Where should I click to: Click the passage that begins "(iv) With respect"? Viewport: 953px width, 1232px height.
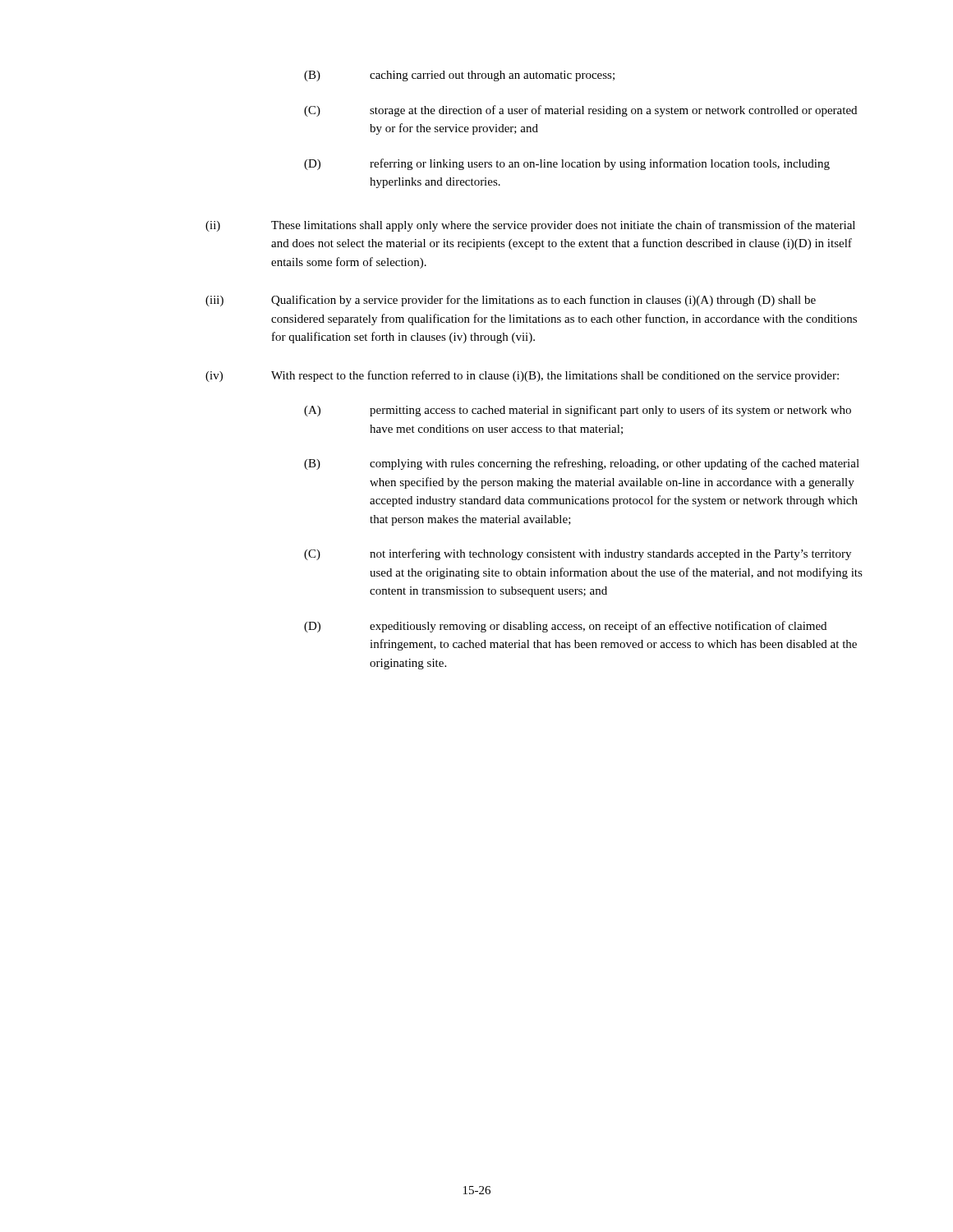pyautogui.click(x=538, y=375)
